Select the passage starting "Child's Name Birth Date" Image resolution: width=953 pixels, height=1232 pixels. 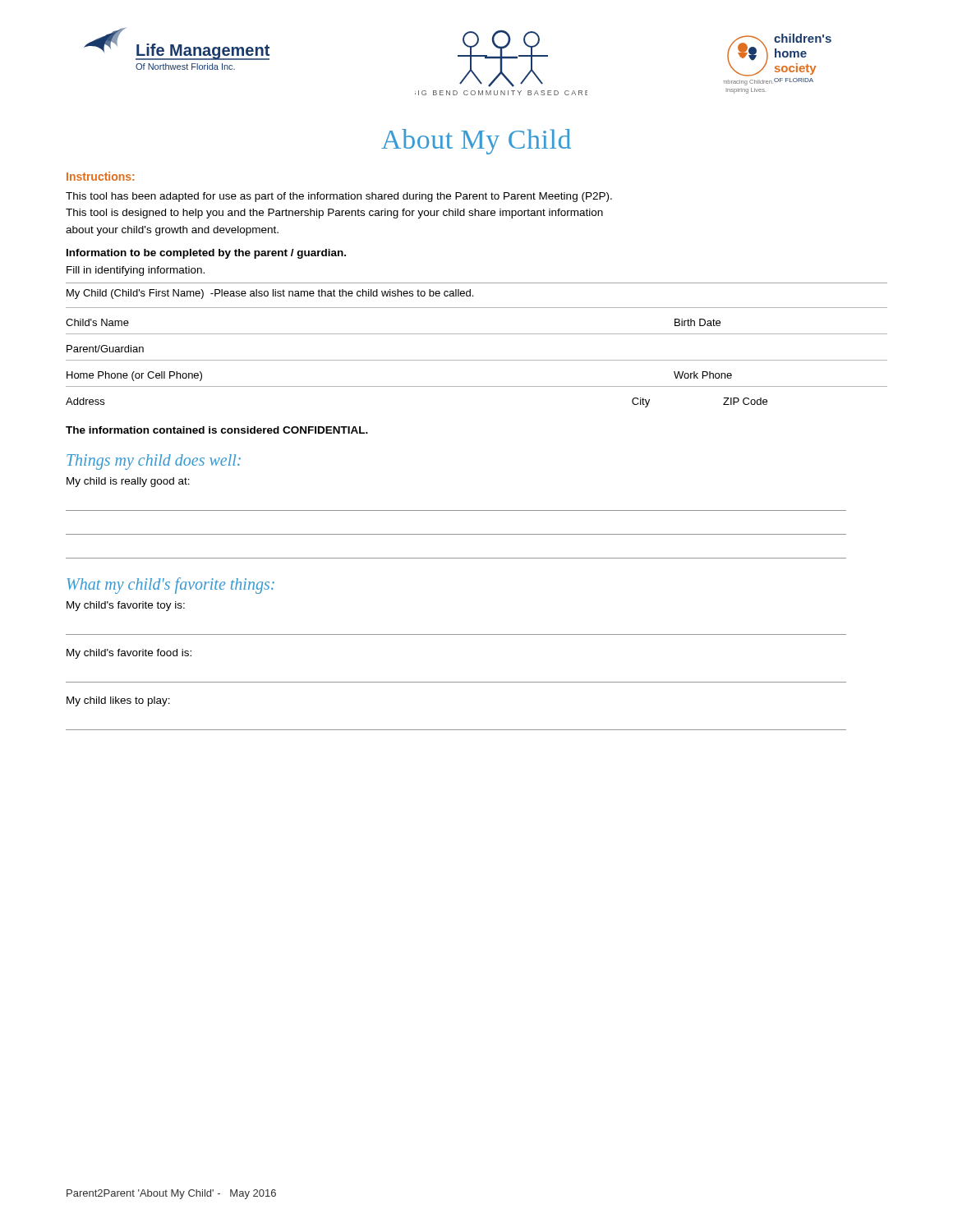[93, 322]
